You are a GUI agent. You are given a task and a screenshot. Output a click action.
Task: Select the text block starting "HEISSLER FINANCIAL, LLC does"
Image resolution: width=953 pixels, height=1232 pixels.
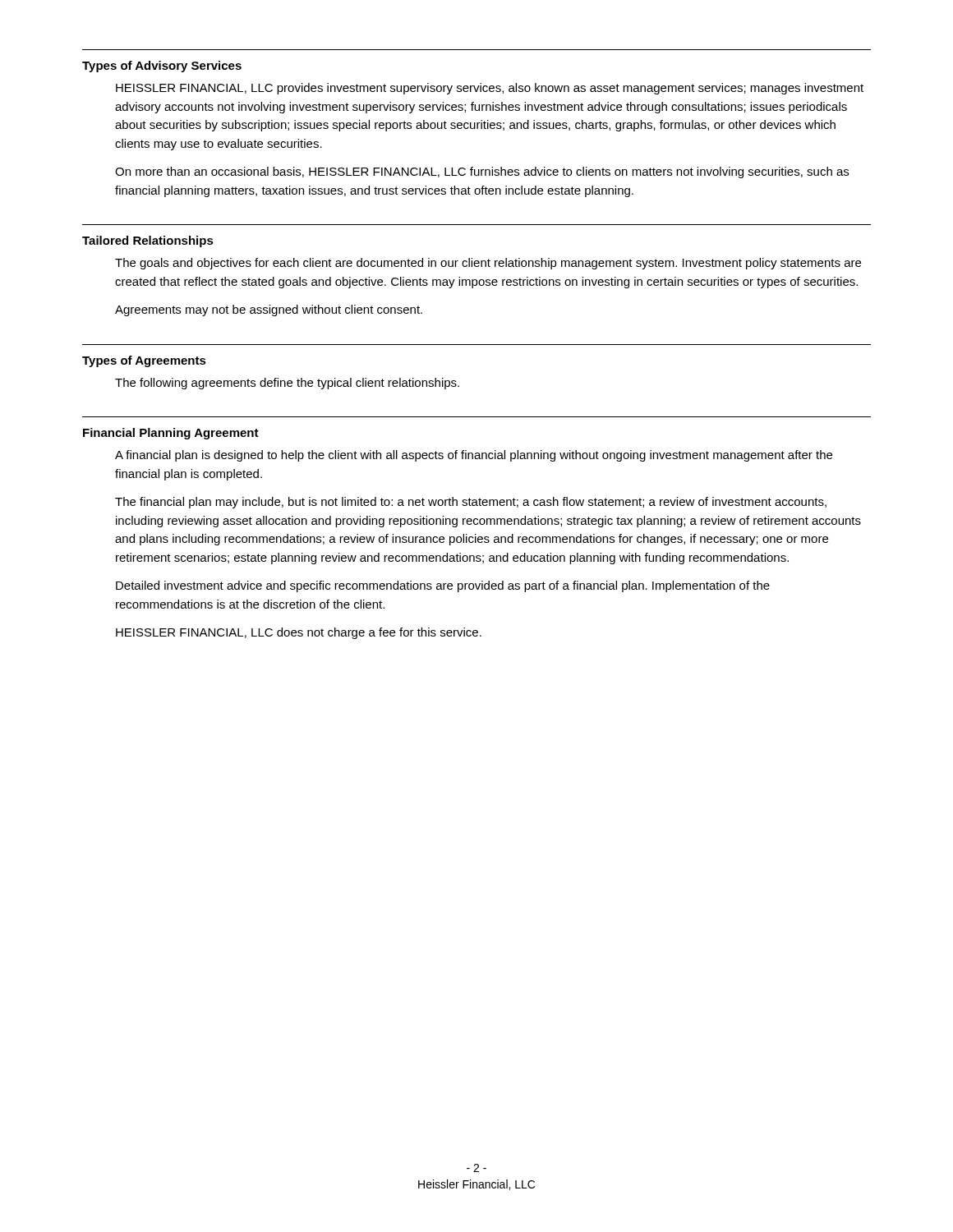[x=299, y=632]
